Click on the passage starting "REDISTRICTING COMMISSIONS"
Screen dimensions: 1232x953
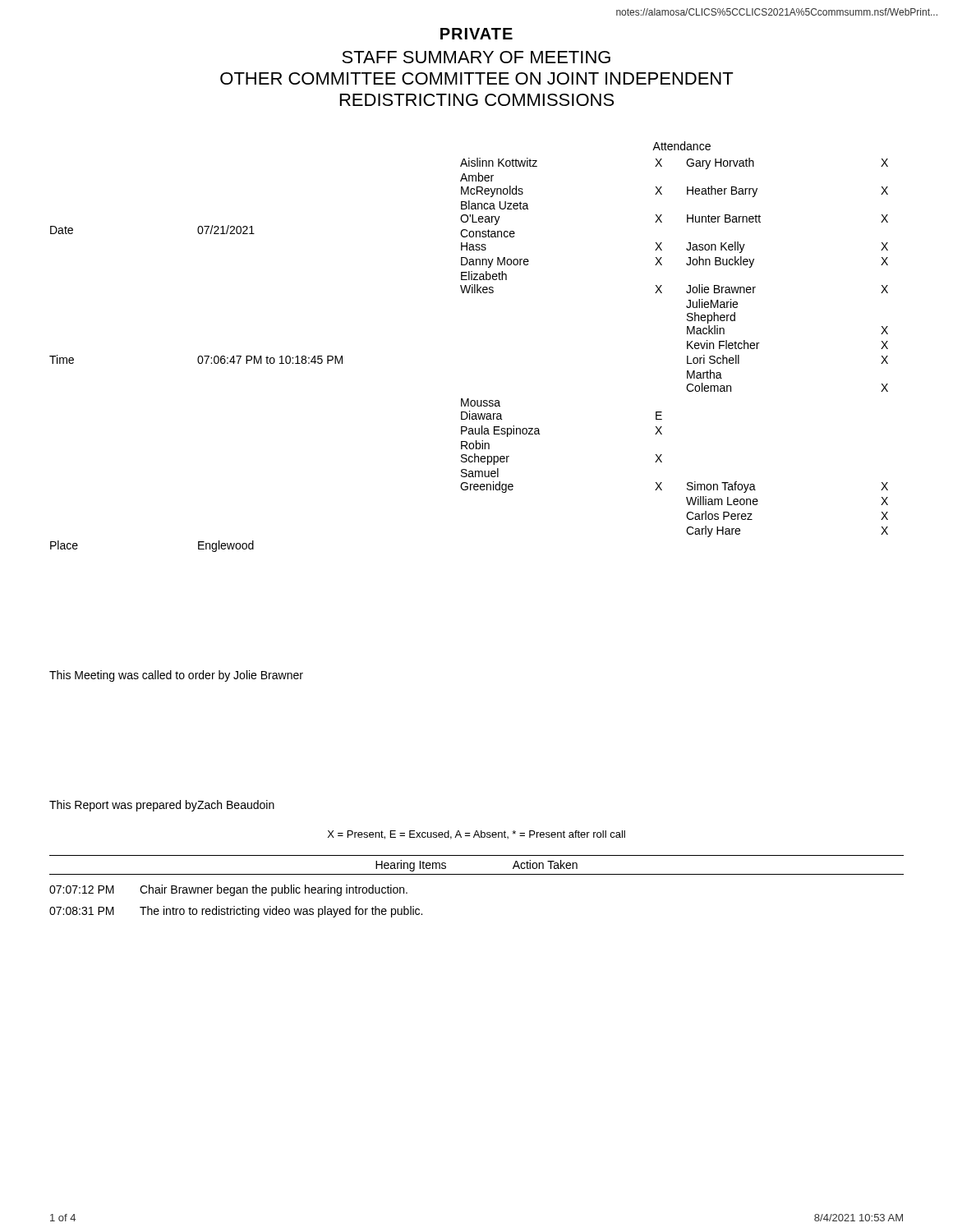[x=476, y=100]
